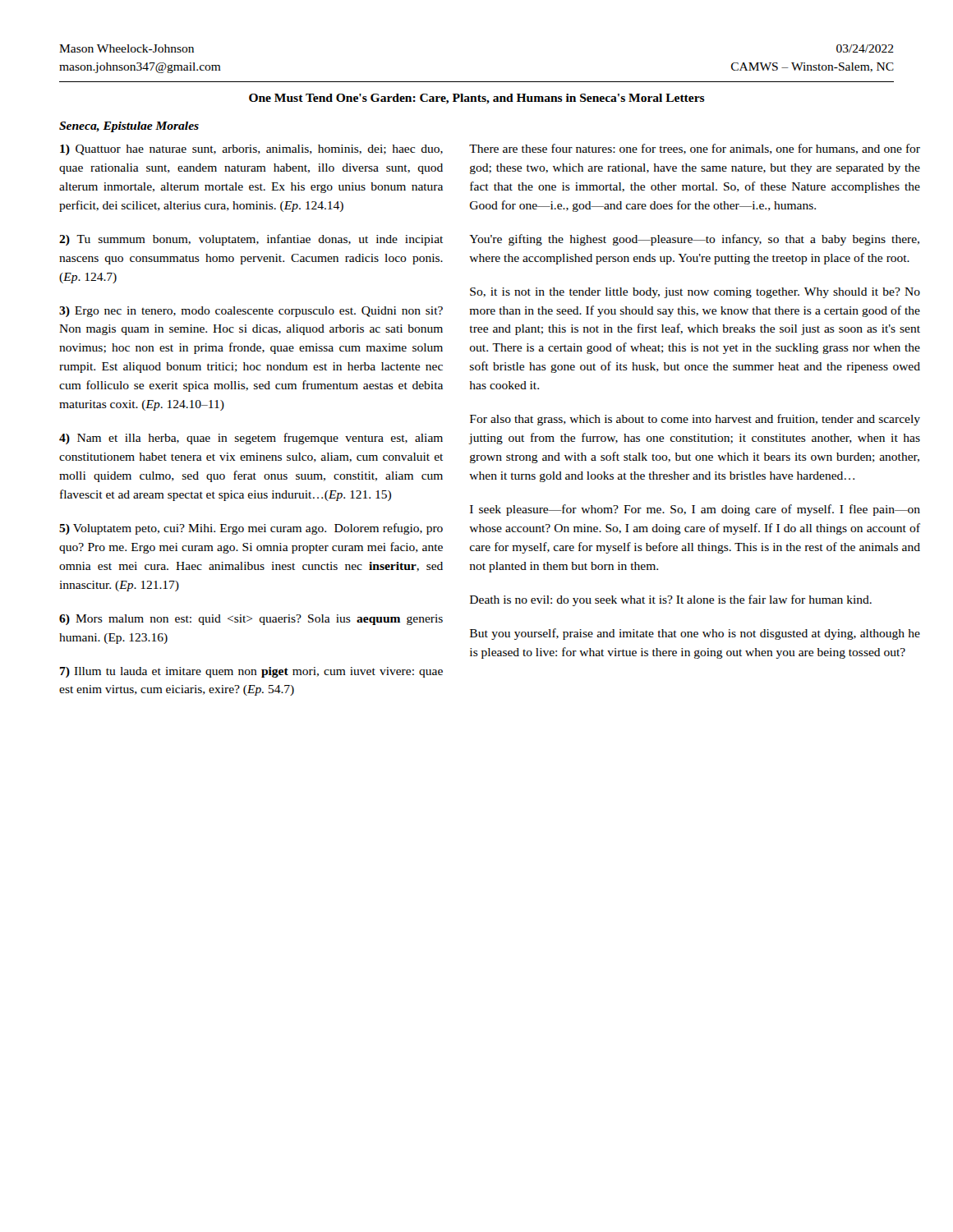Where is the passage that starts "There are these"?
Screen dimensions: 1232x953
[695, 176]
